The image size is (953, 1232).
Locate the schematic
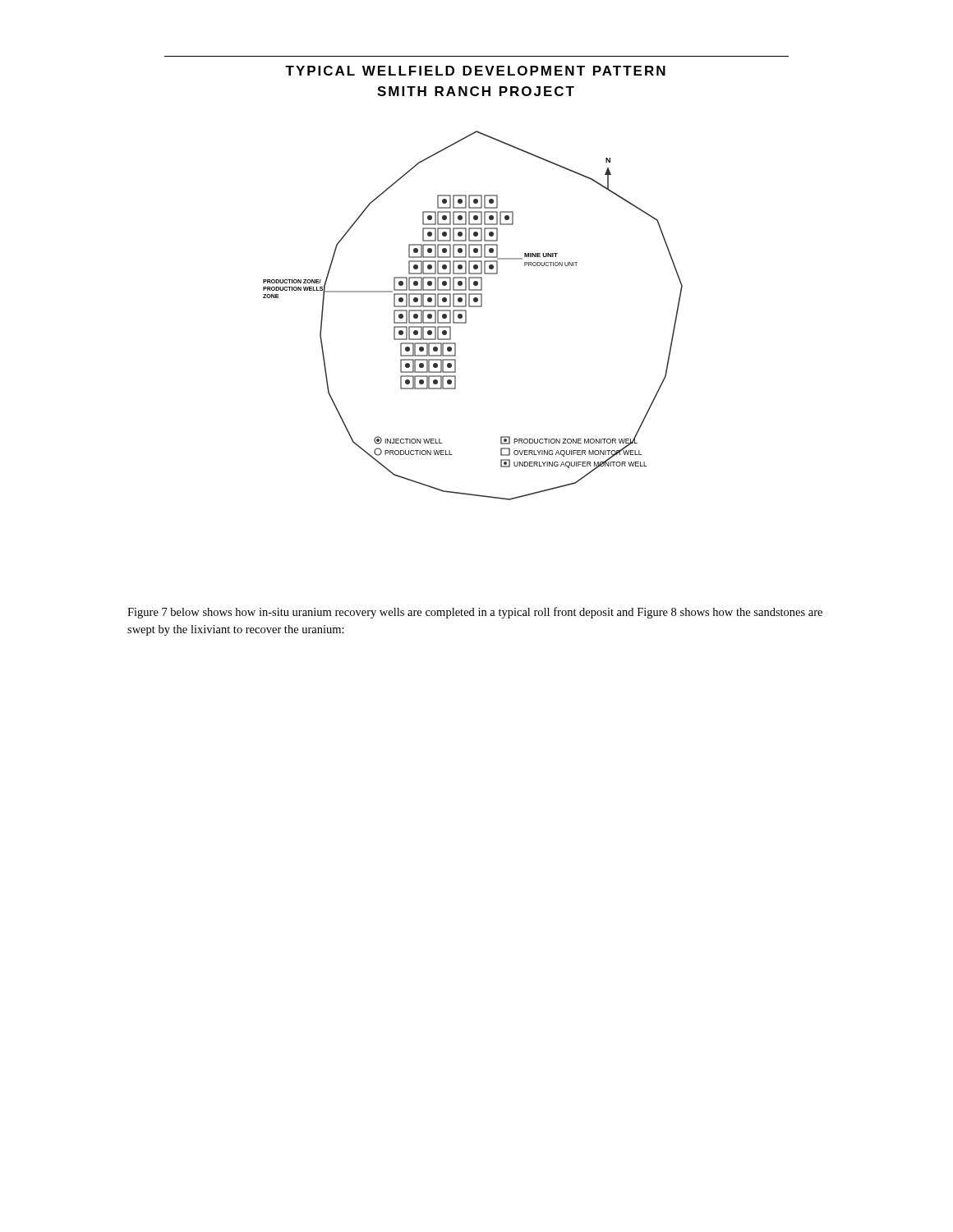click(476, 324)
